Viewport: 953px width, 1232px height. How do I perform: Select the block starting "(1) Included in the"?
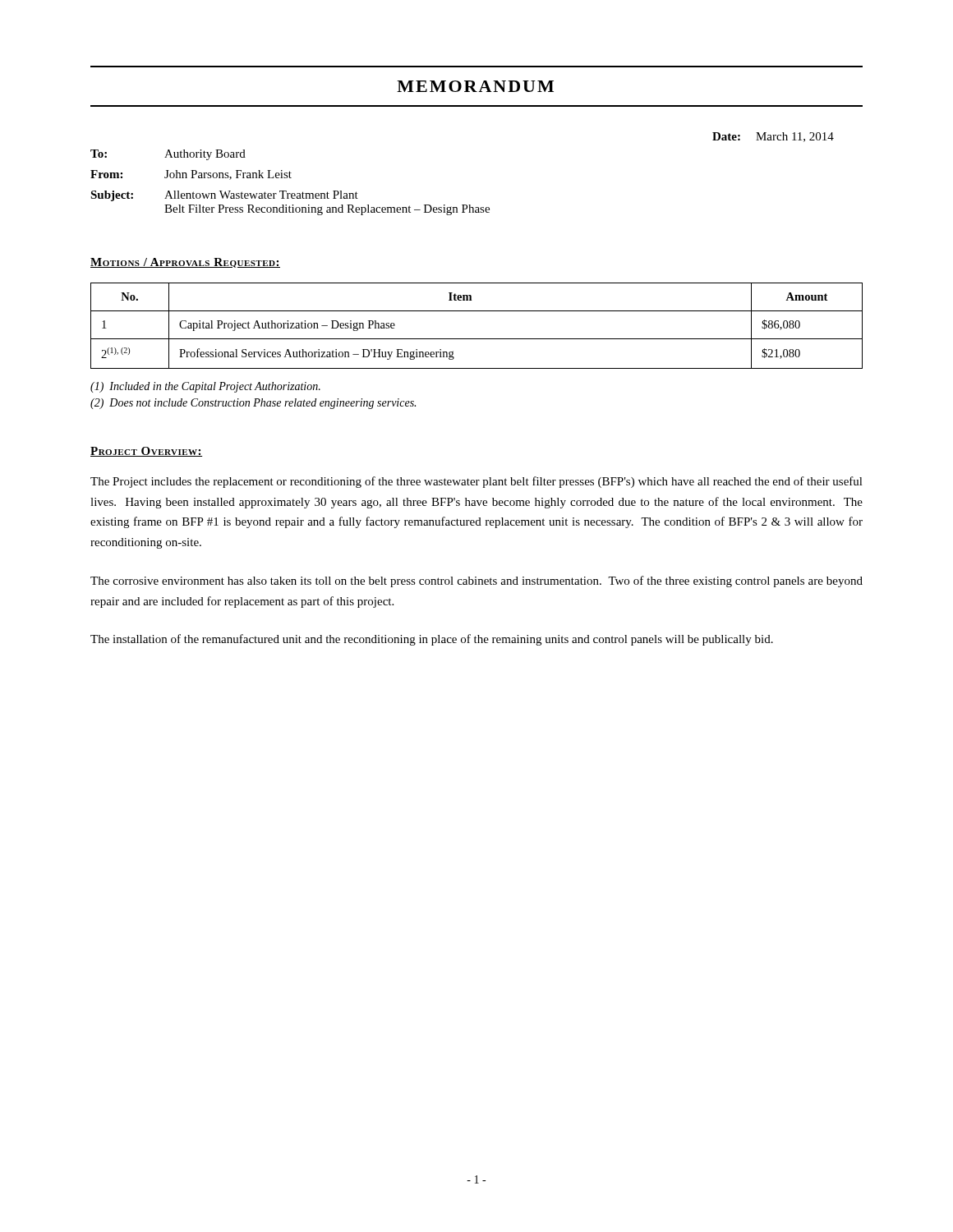pyautogui.click(x=206, y=386)
